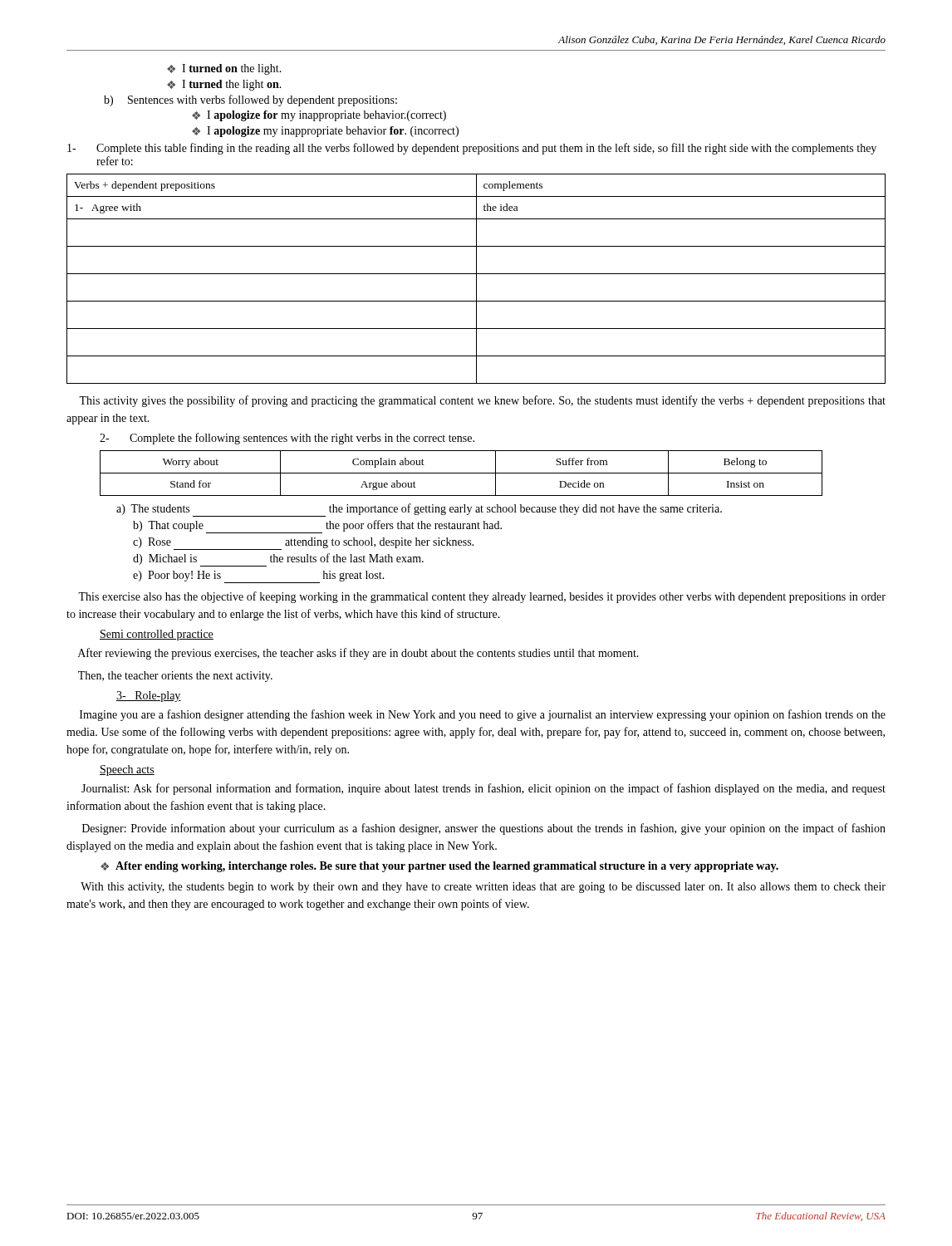
Task: Find the text block that reads "This exercise also has the"
Action: pos(476,606)
